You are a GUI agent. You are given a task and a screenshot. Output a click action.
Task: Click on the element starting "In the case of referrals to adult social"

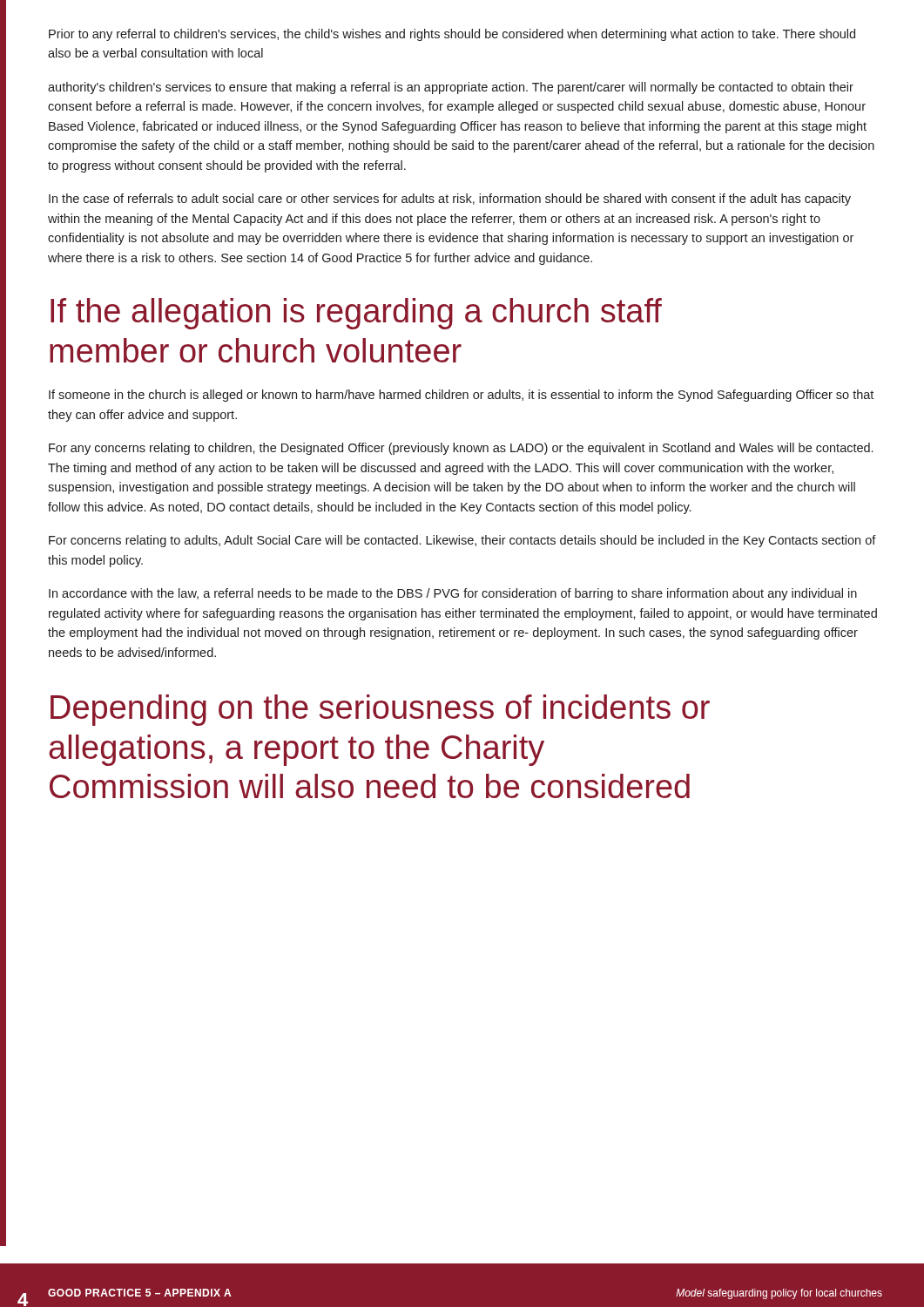click(451, 228)
